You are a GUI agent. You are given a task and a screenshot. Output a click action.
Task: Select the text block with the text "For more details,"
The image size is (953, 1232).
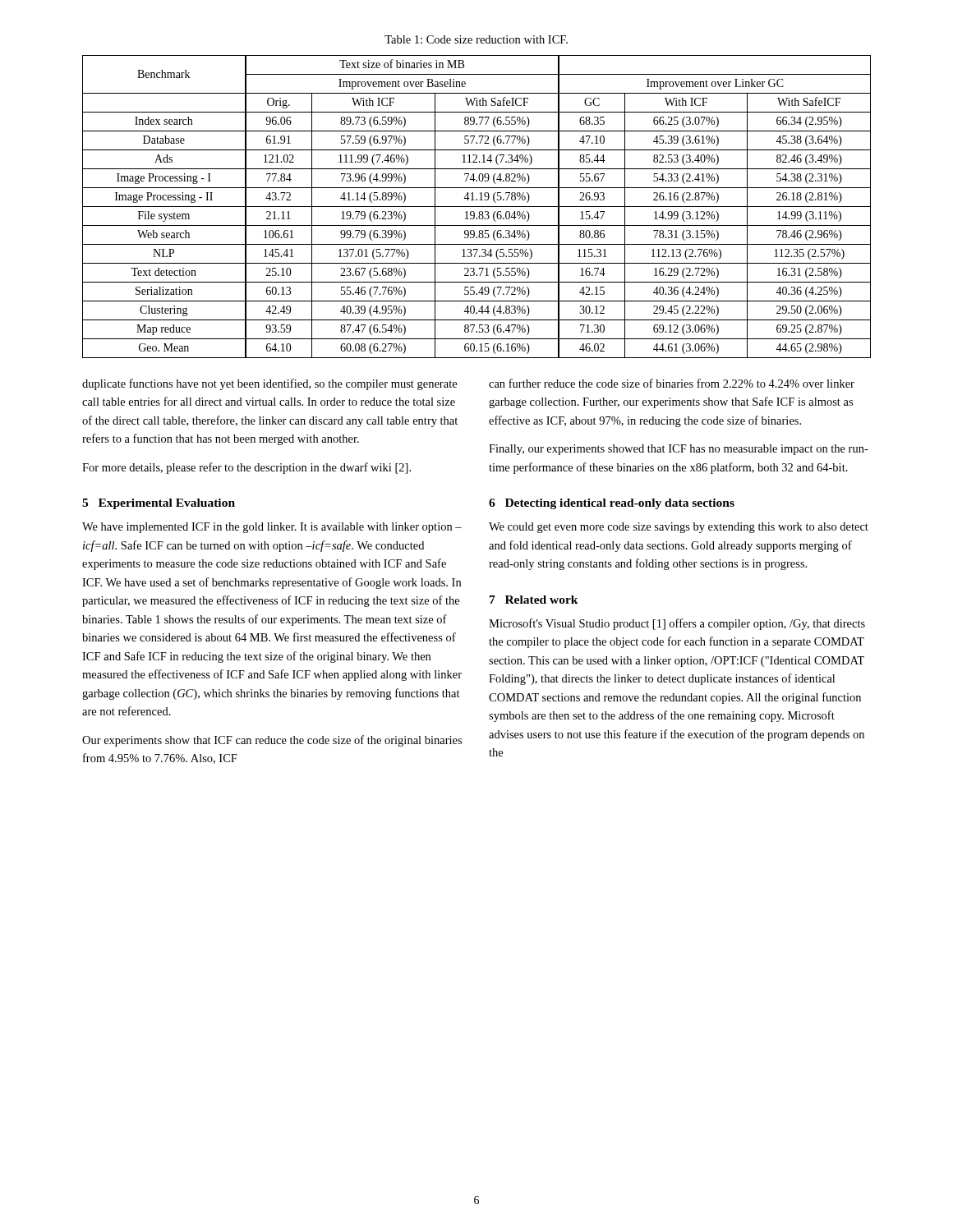[x=247, y=467]
